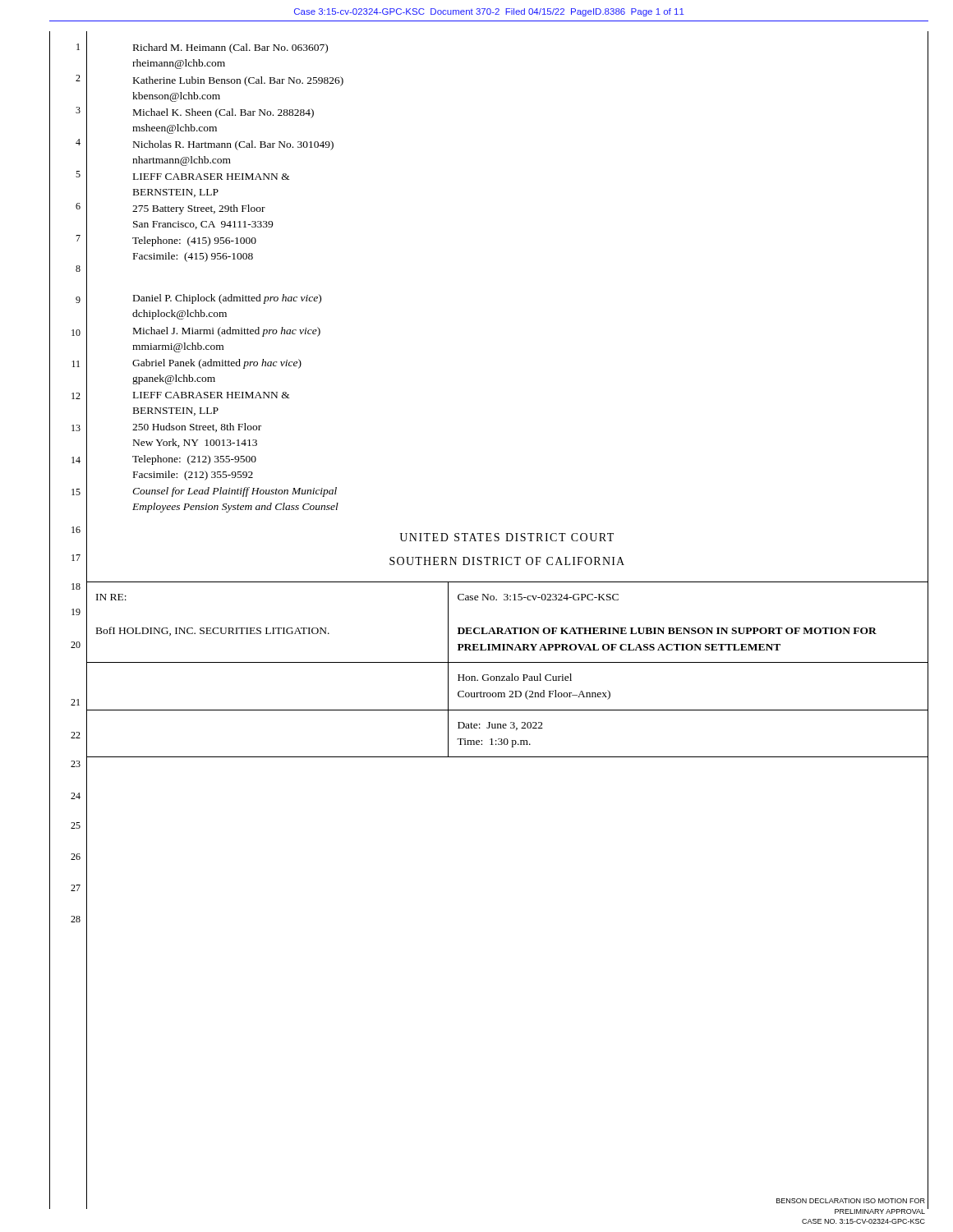The image size is (953, 1232).
Task: Navigate to the block starting "Richard M. Heimann"
Action: tap(230, 55)
